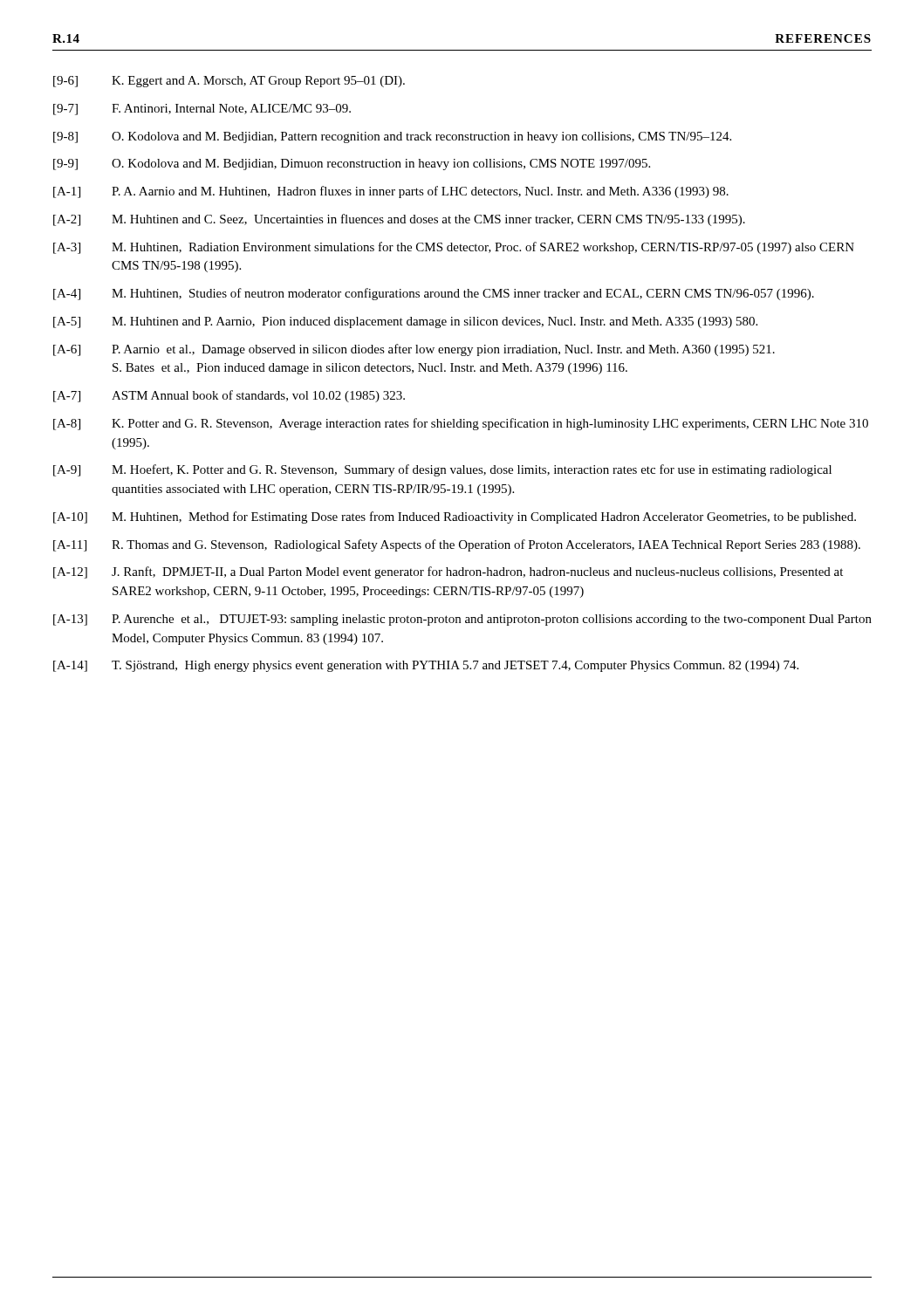Click on the list item with the text "[A-11] R. Thomas and G. Stevenson,"
Screen dimensions: 1309x924
pyautogui.click(x=462, y=545)
